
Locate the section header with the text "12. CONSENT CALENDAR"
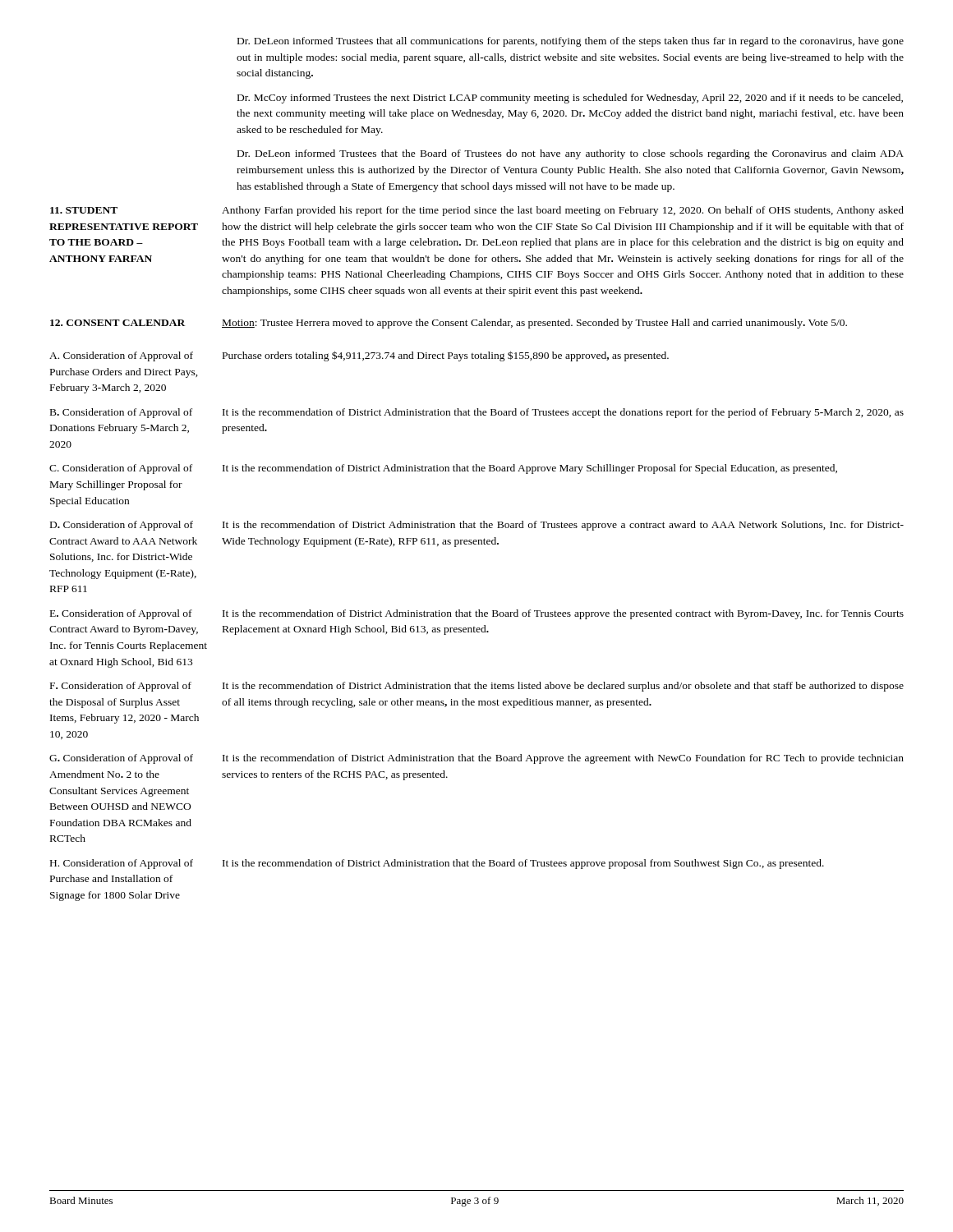coord(117,323)
